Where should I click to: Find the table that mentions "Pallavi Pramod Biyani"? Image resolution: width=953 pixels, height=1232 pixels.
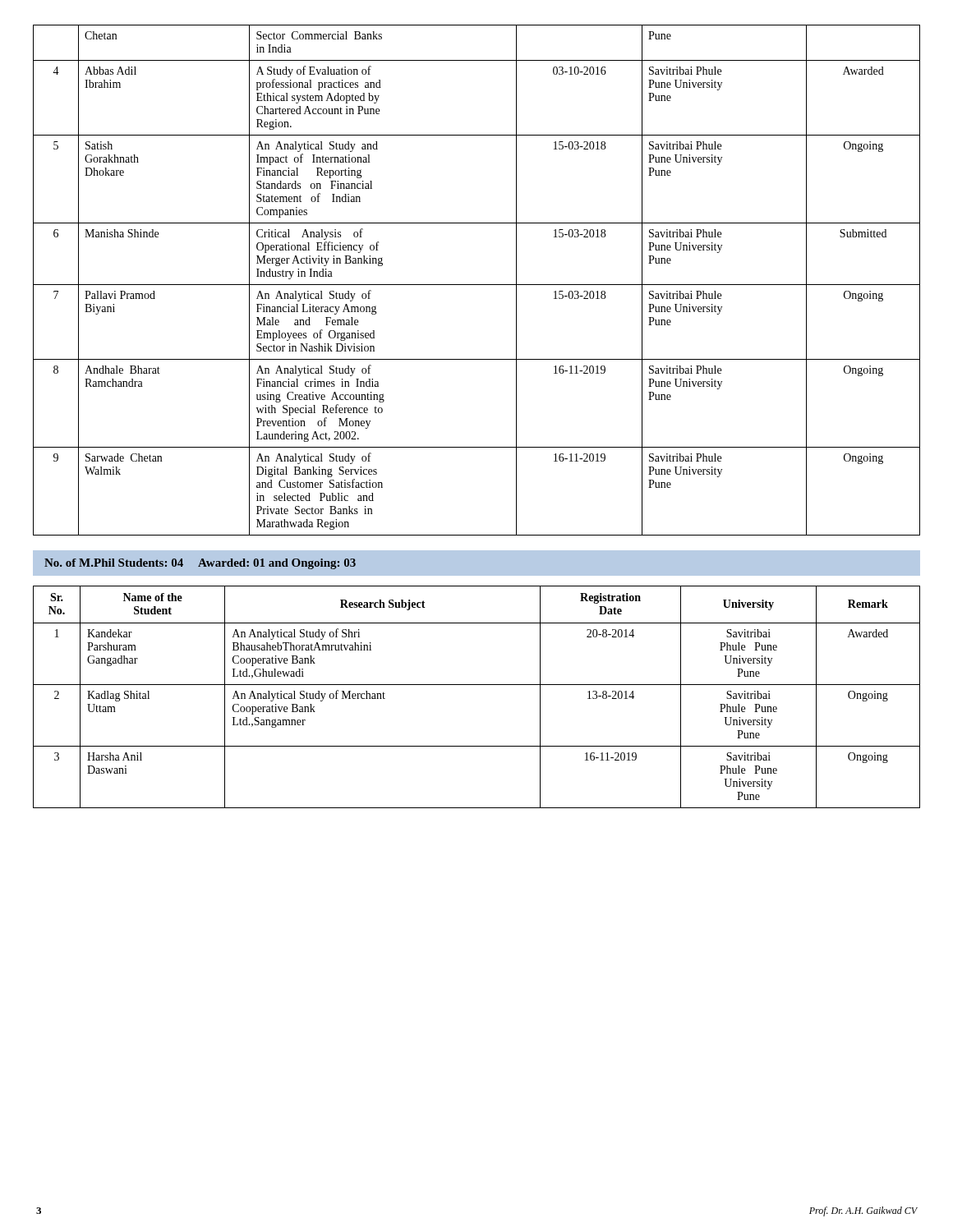point(476,280)
